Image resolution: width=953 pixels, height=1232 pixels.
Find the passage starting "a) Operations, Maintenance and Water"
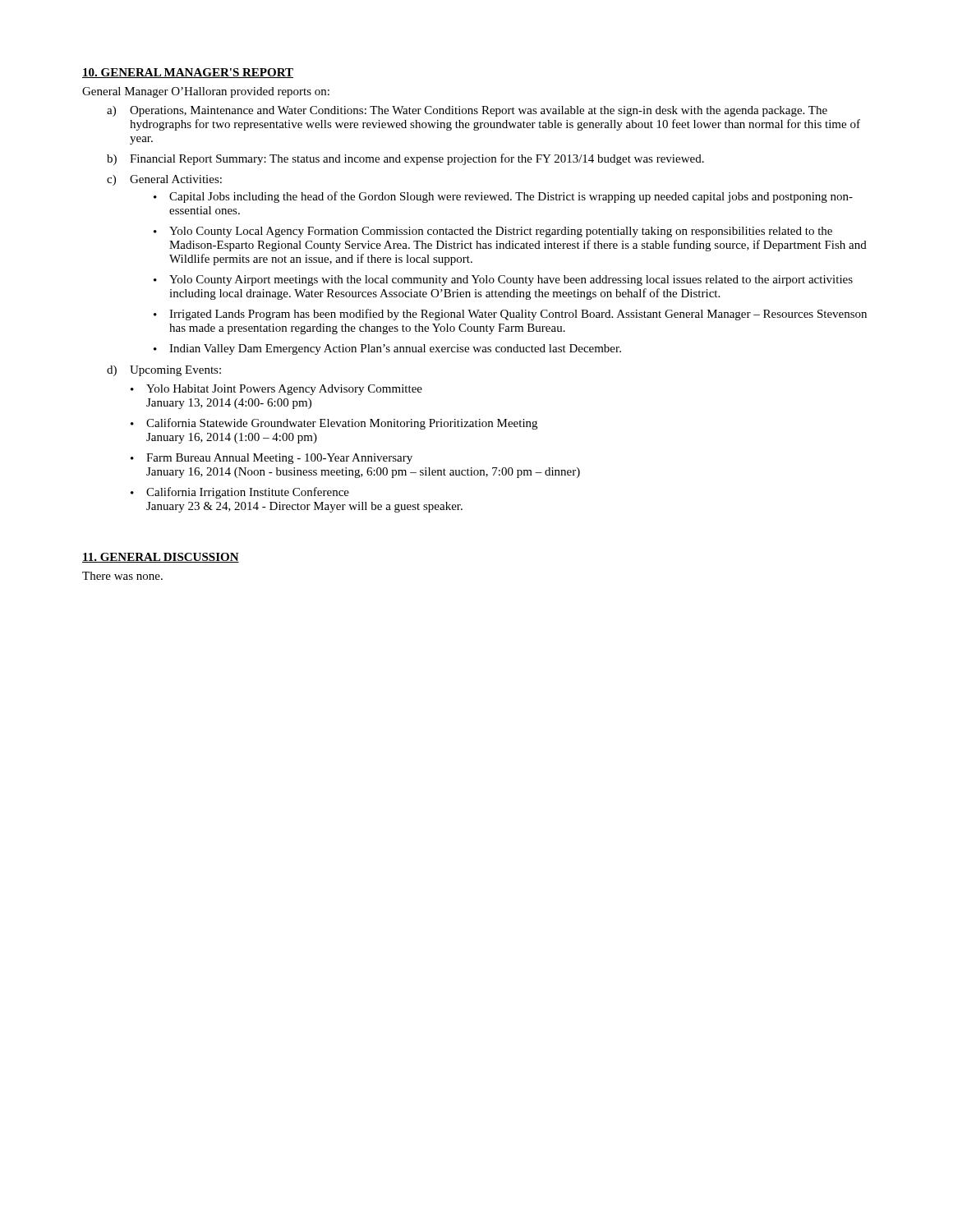(489, 124)
